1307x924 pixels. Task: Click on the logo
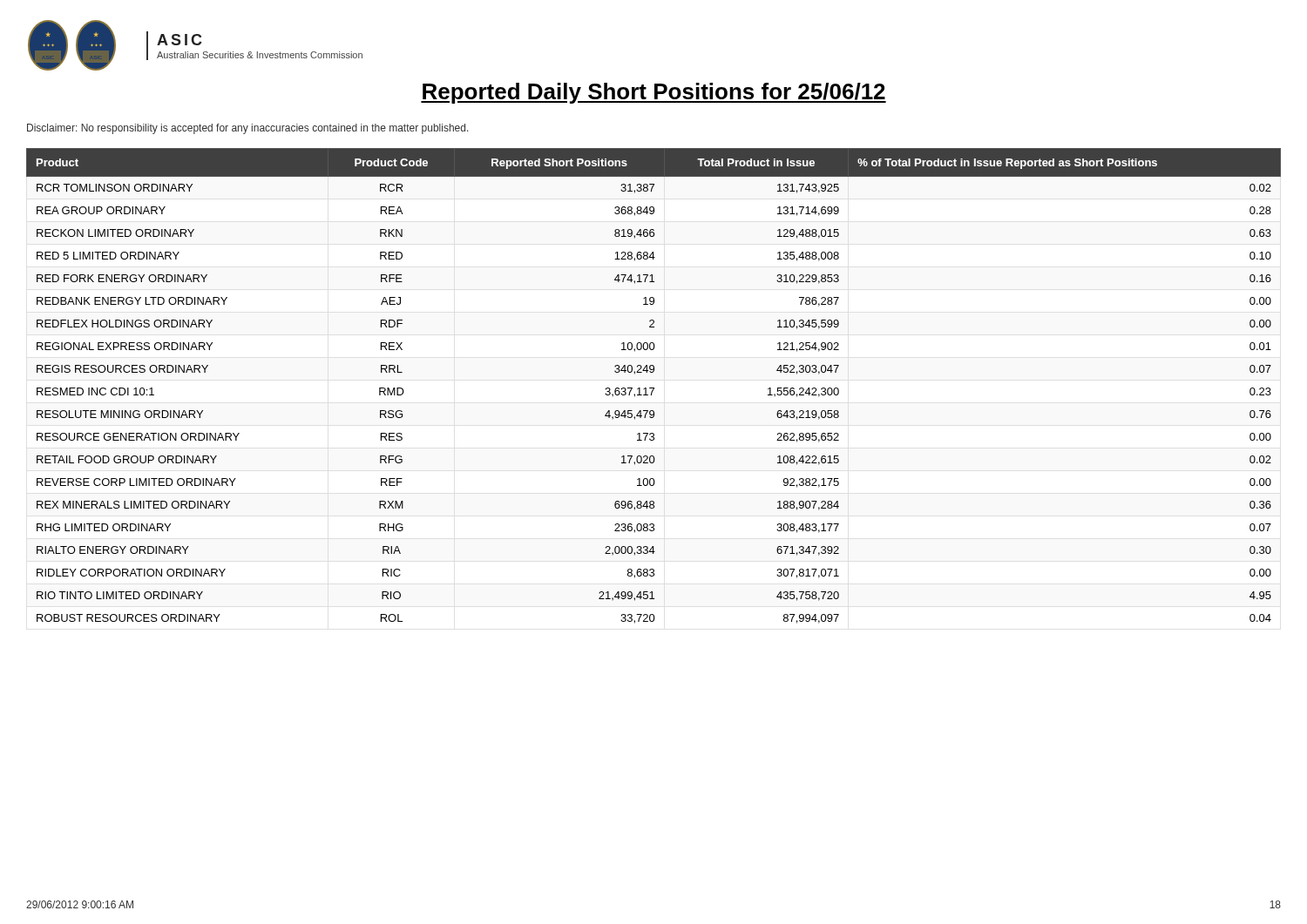click(x=195, y=46)
